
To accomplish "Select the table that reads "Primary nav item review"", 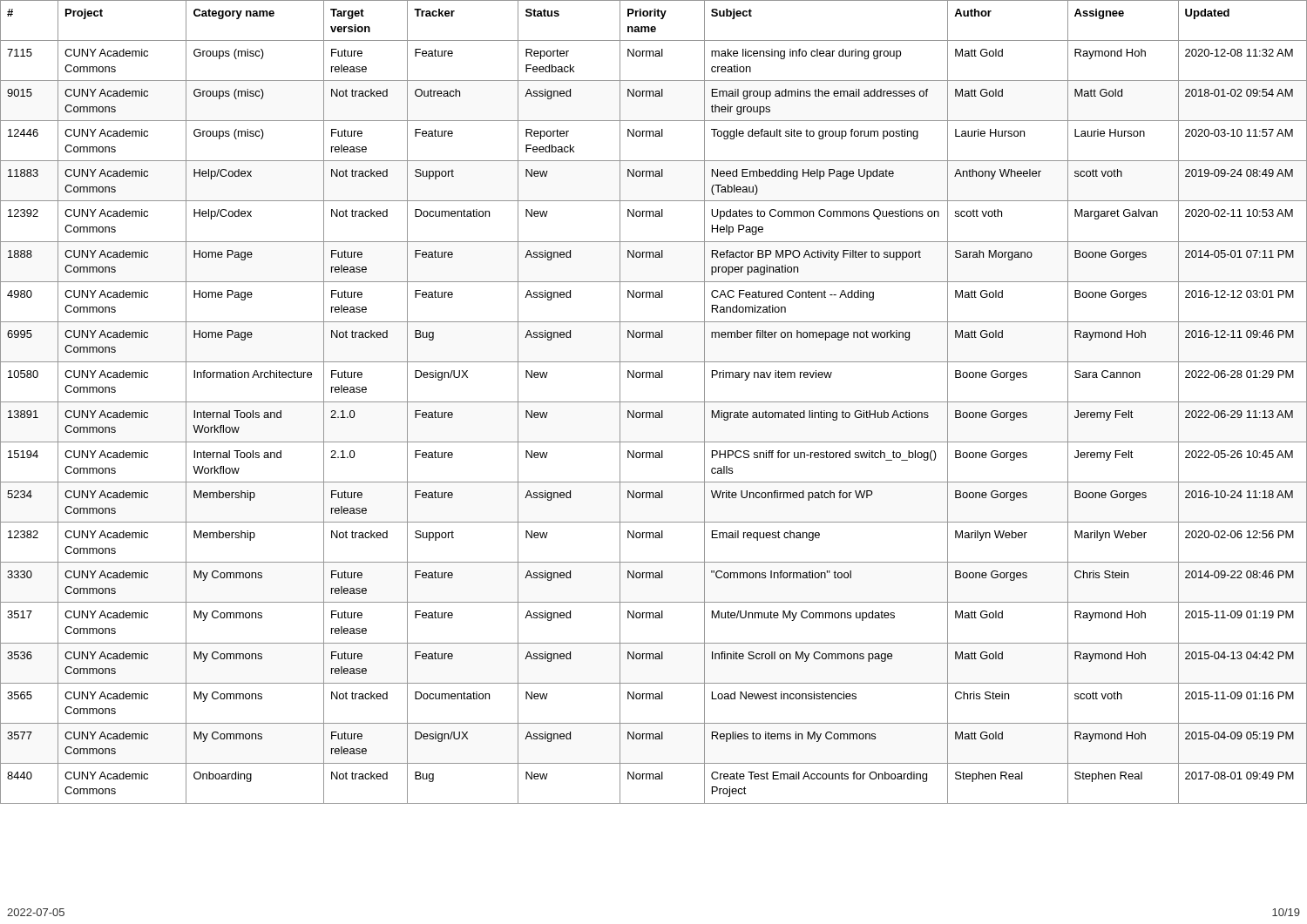I will [654, 402].
